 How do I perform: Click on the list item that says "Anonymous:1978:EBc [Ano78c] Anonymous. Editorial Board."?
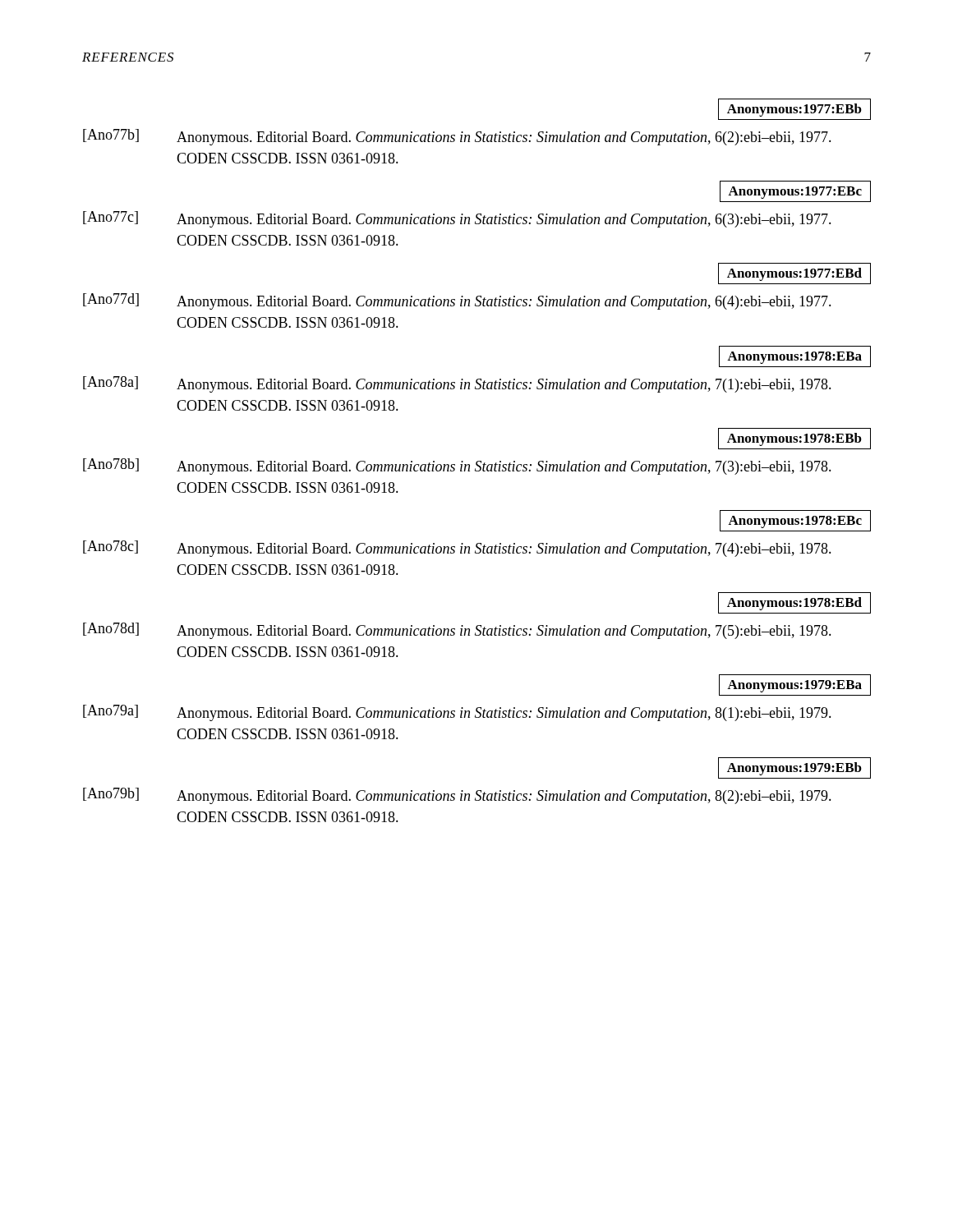click(476, 545)
